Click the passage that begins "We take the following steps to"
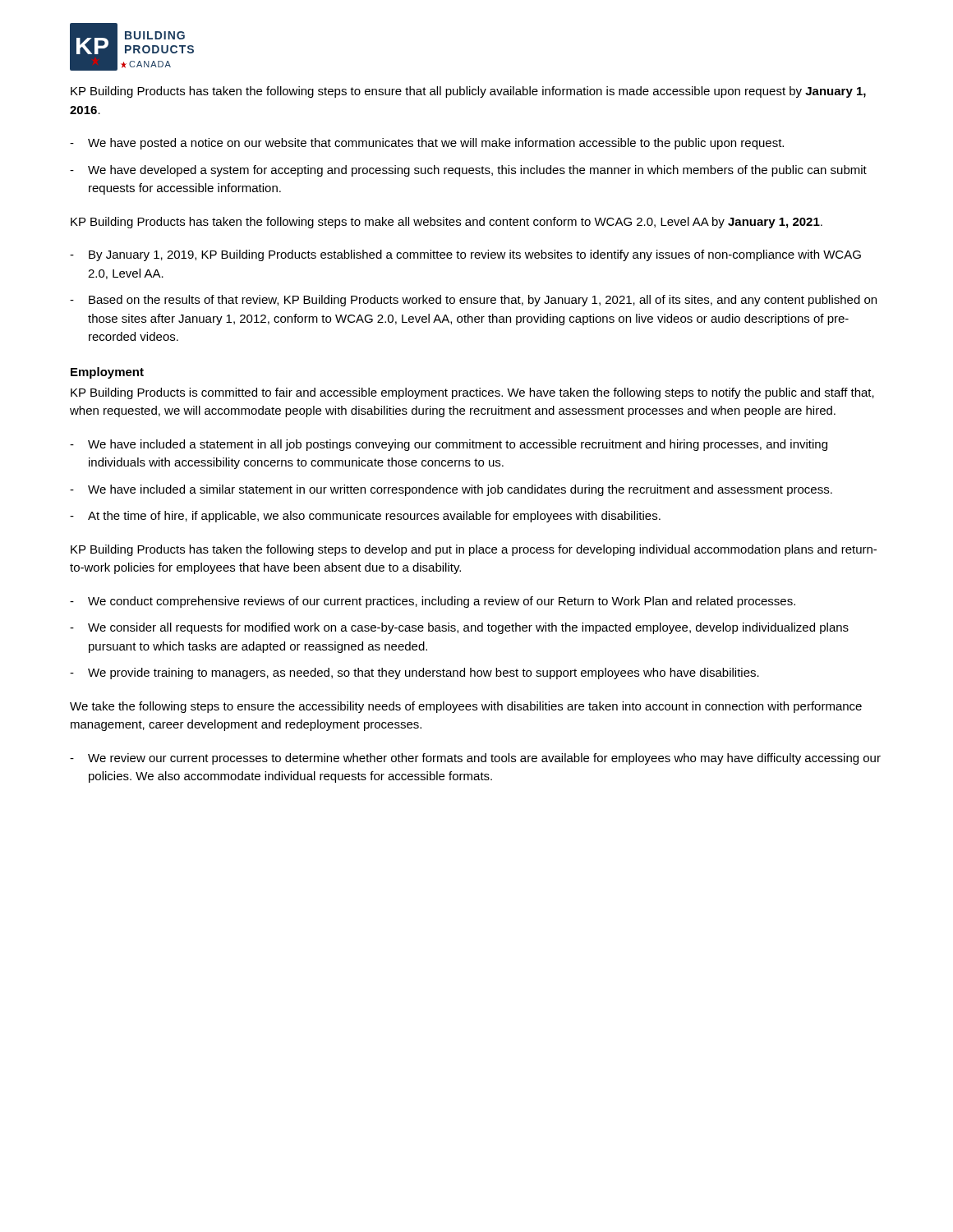 (x=466, y=715)
